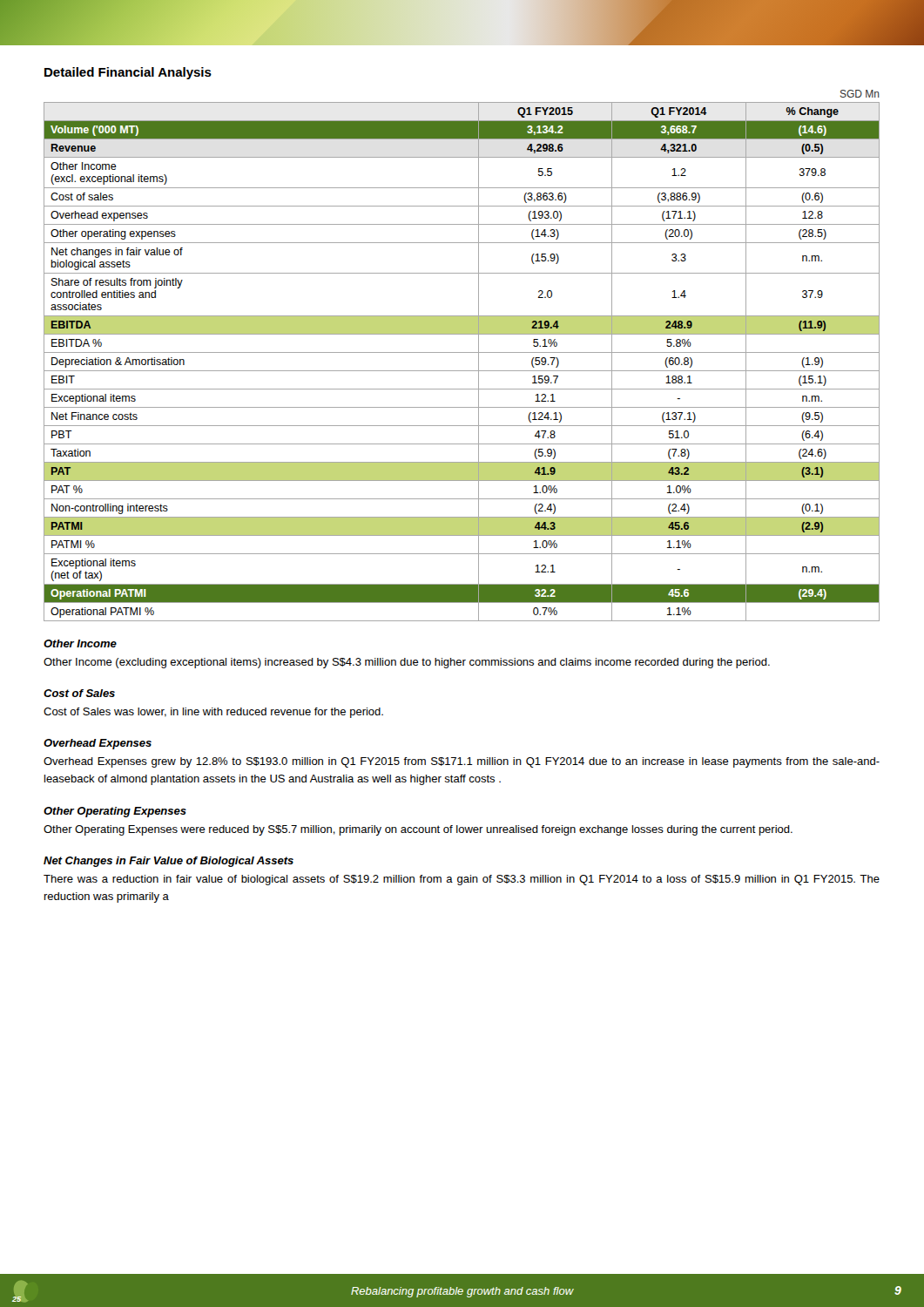Viewport: 924px width, 1307px height.
Task: Point to the block beginning "Overhead Expenses grew by"
Action: coord(462,770)
